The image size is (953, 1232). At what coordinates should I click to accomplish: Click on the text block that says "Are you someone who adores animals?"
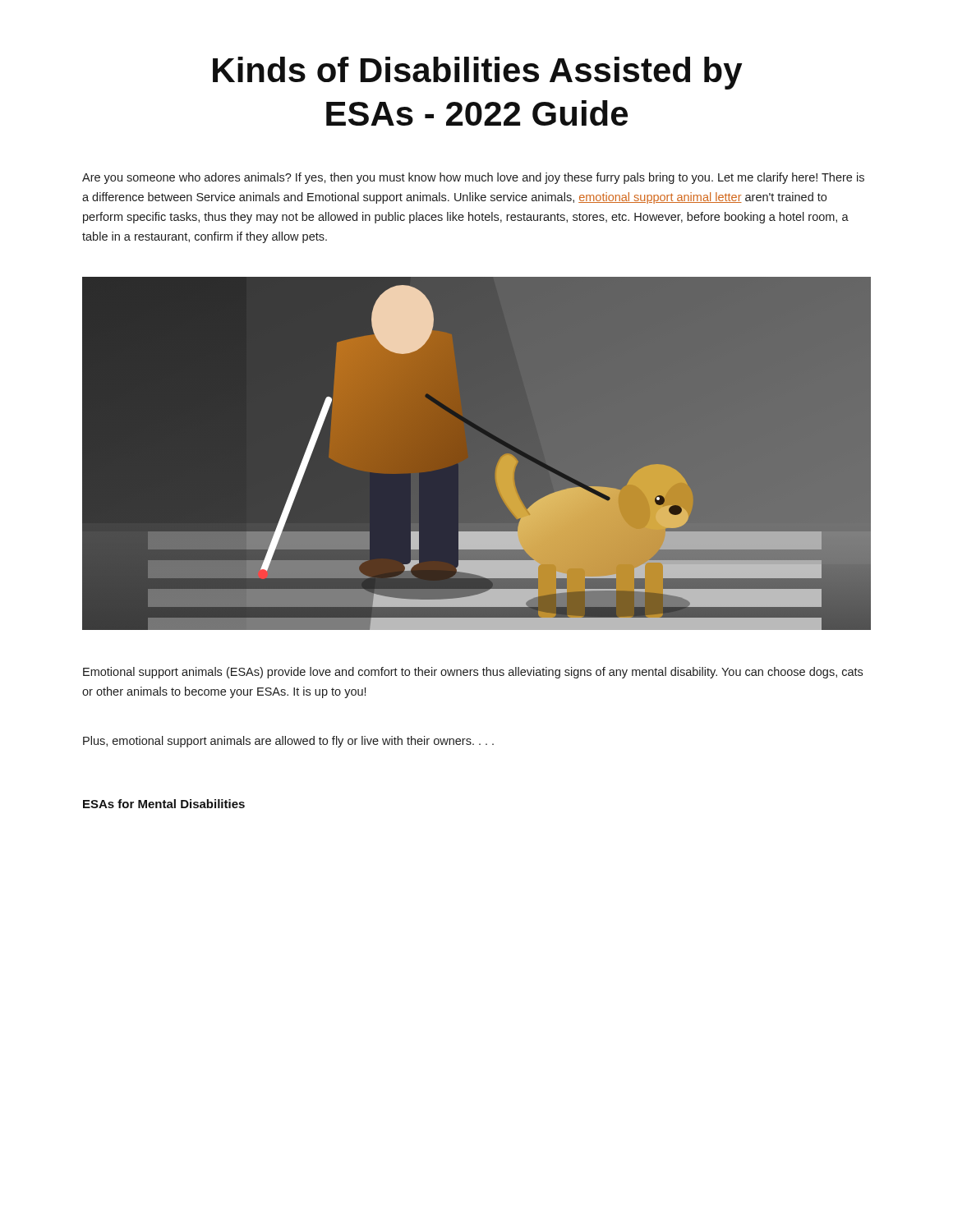point(473,207)
